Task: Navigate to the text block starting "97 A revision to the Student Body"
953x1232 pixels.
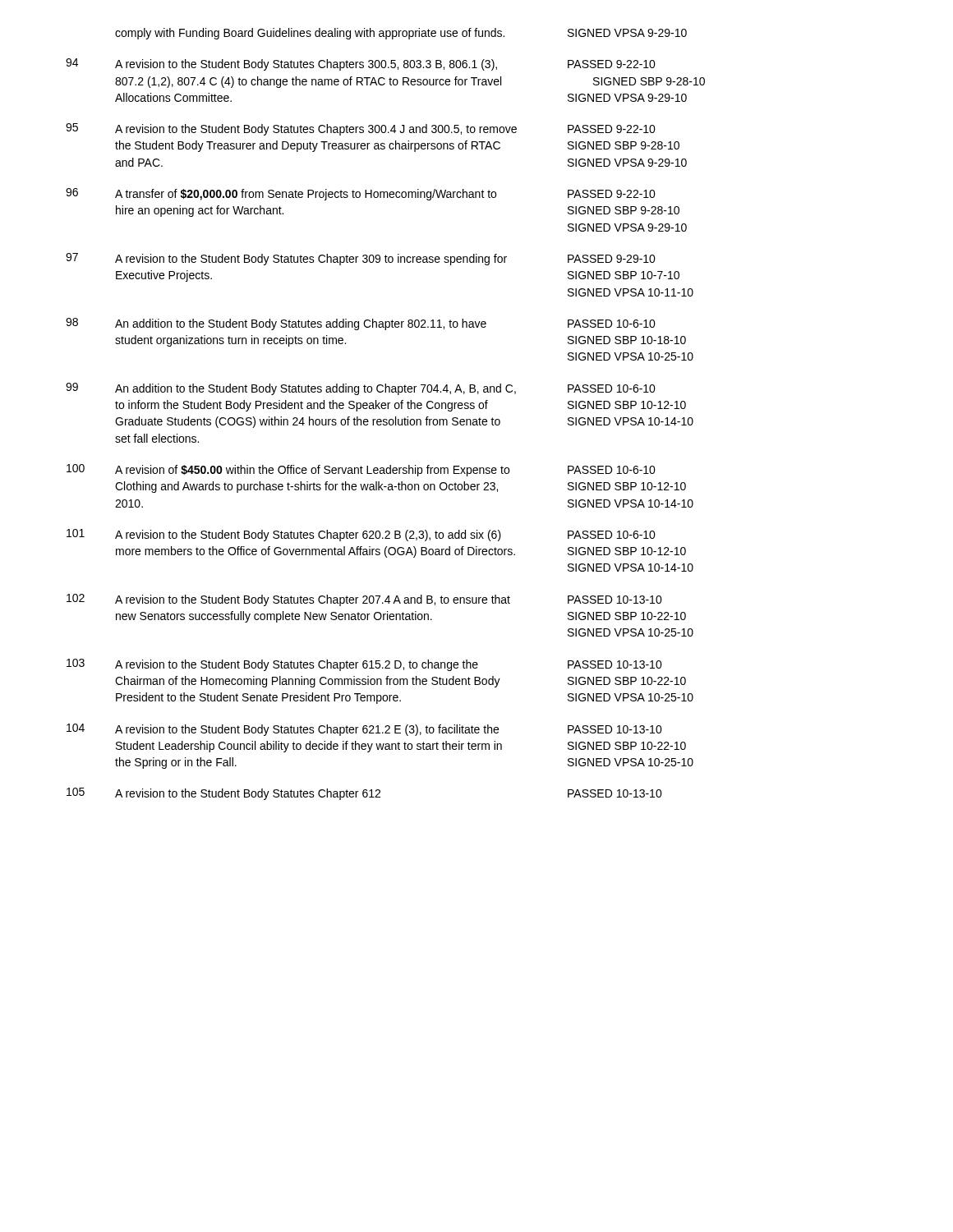Action: pos(485,275)
